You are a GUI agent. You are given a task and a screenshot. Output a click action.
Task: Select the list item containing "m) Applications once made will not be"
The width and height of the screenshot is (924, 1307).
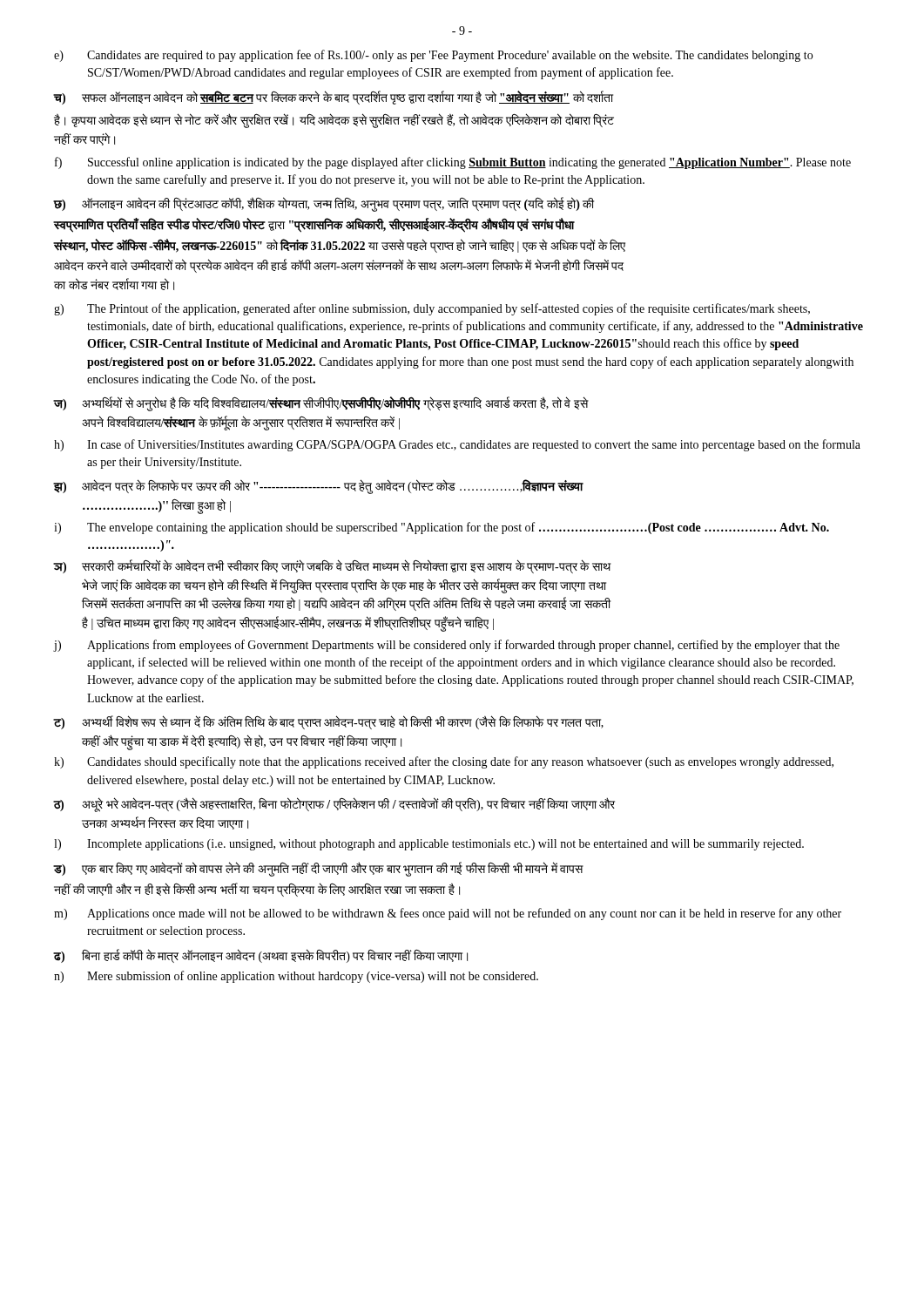click(462, 923)
